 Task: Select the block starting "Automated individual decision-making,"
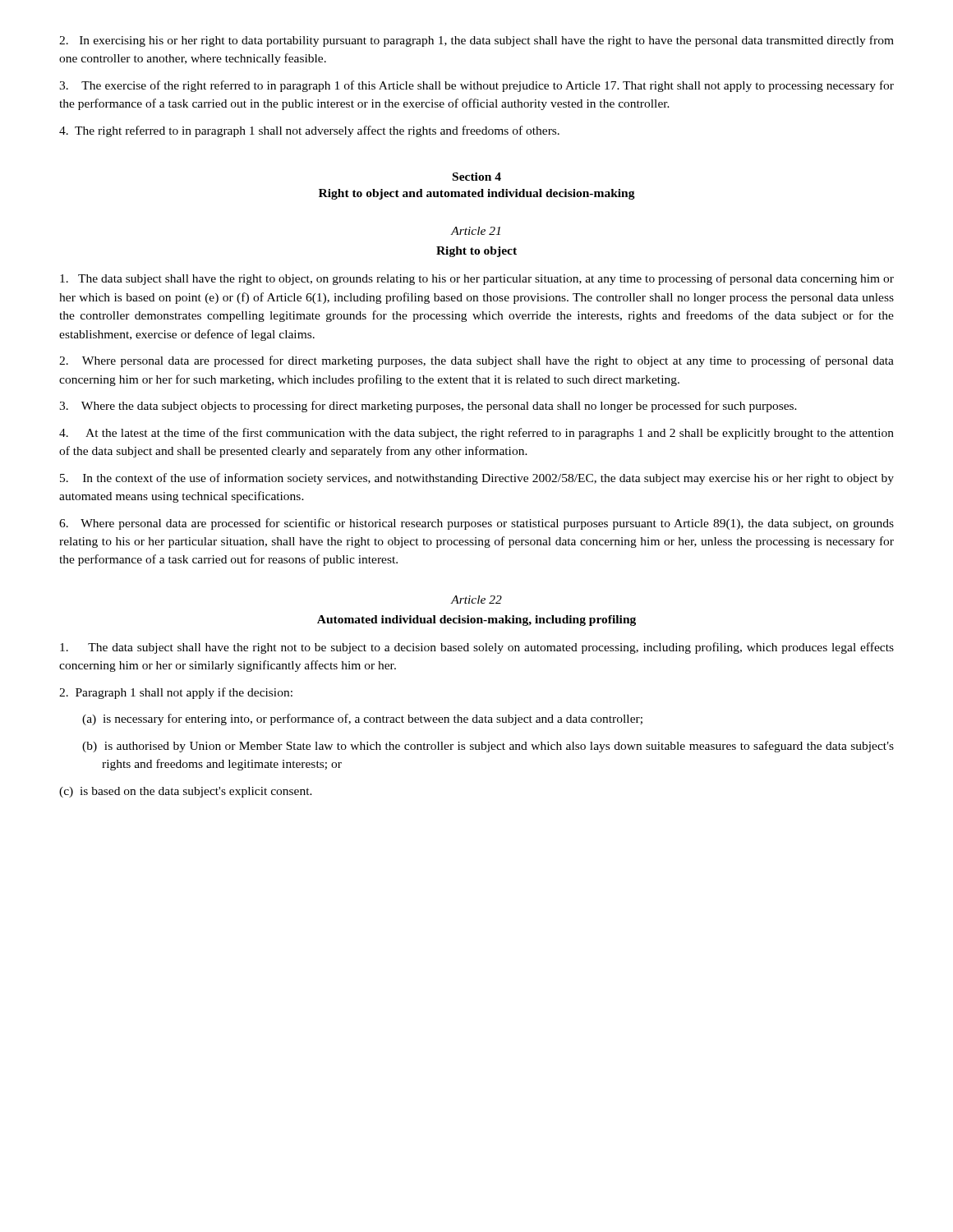476,619
